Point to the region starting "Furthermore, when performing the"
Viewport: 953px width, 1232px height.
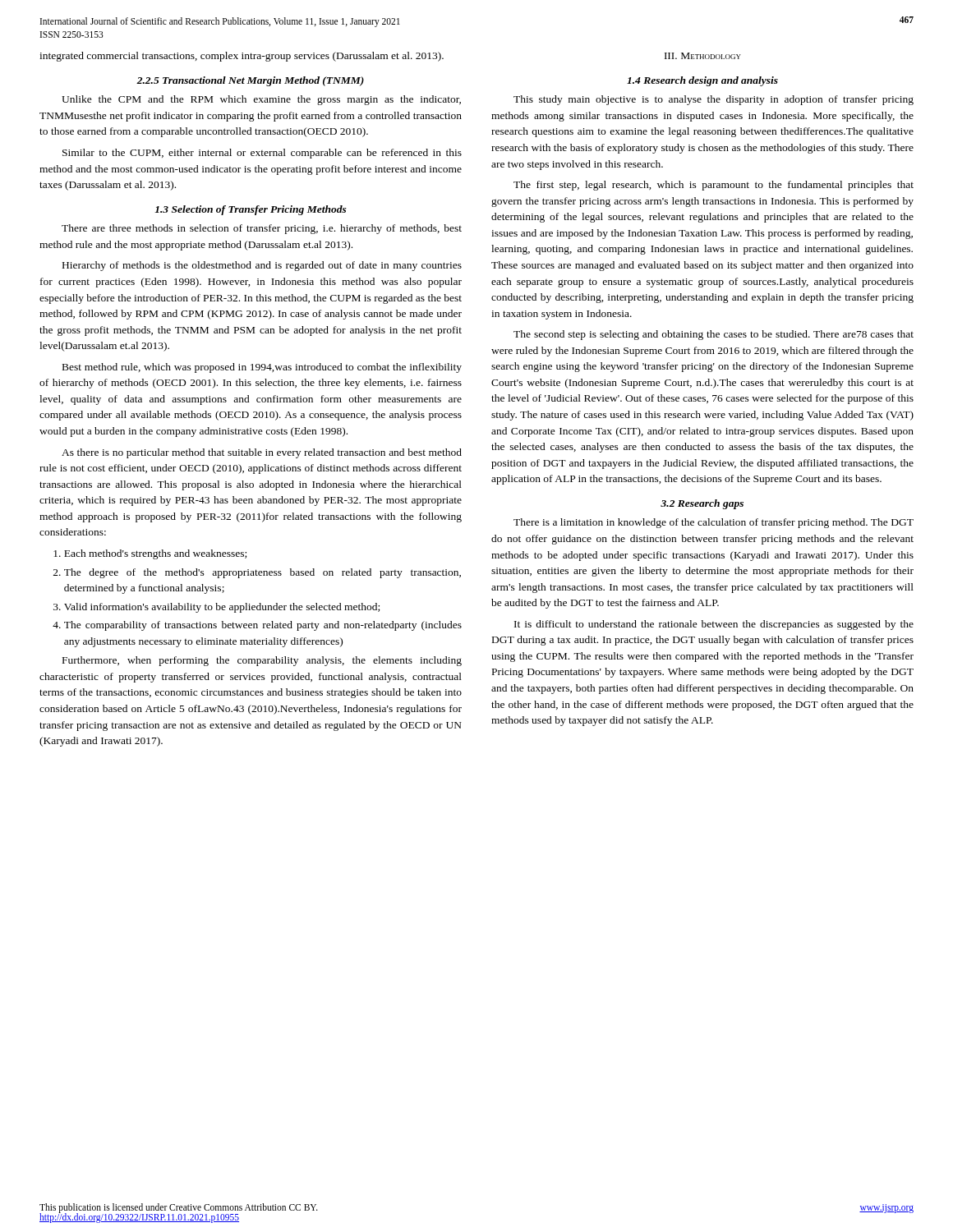(251, 701)
